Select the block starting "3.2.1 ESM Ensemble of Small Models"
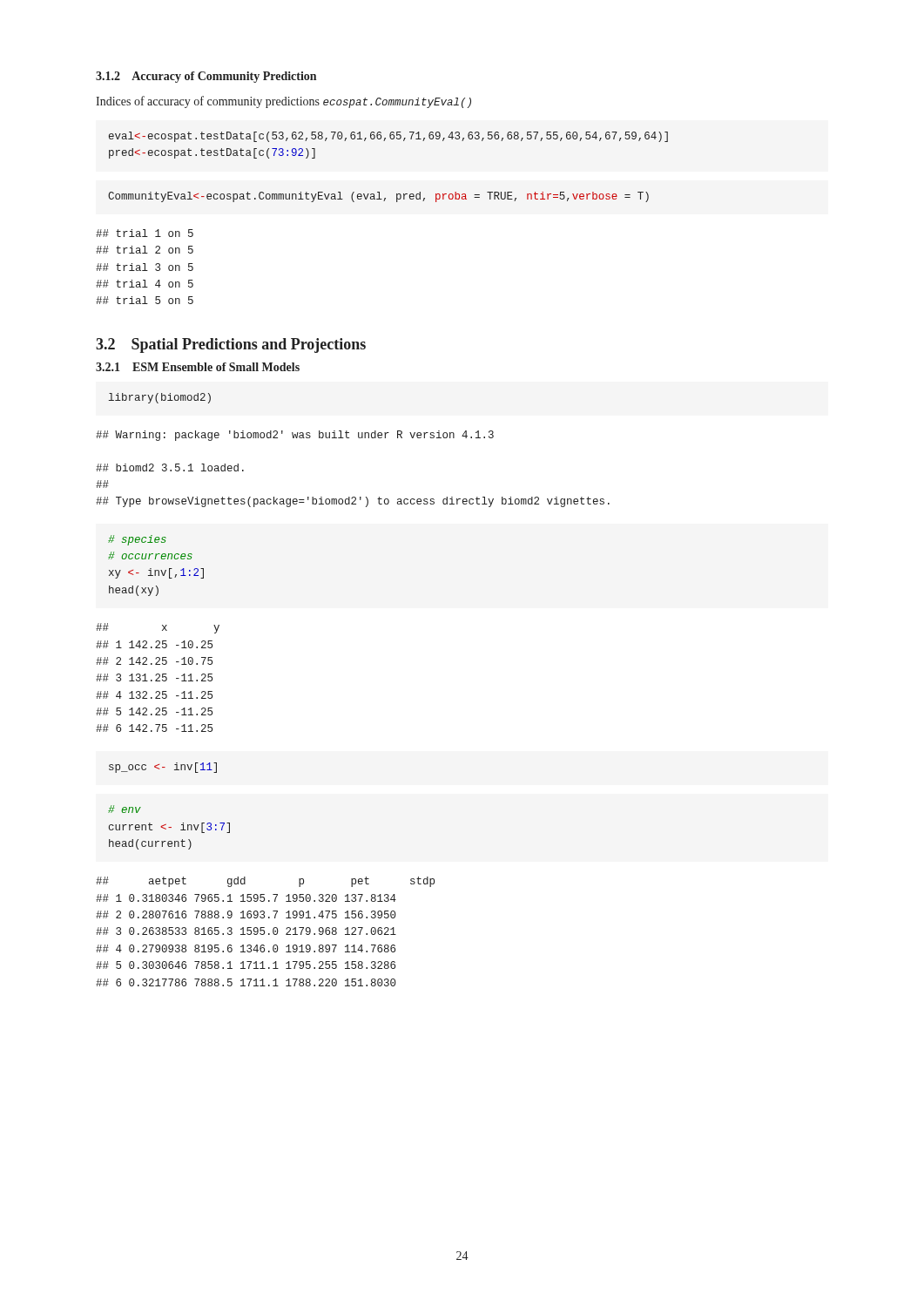The image size is (924, 1307). pos(198,367)
